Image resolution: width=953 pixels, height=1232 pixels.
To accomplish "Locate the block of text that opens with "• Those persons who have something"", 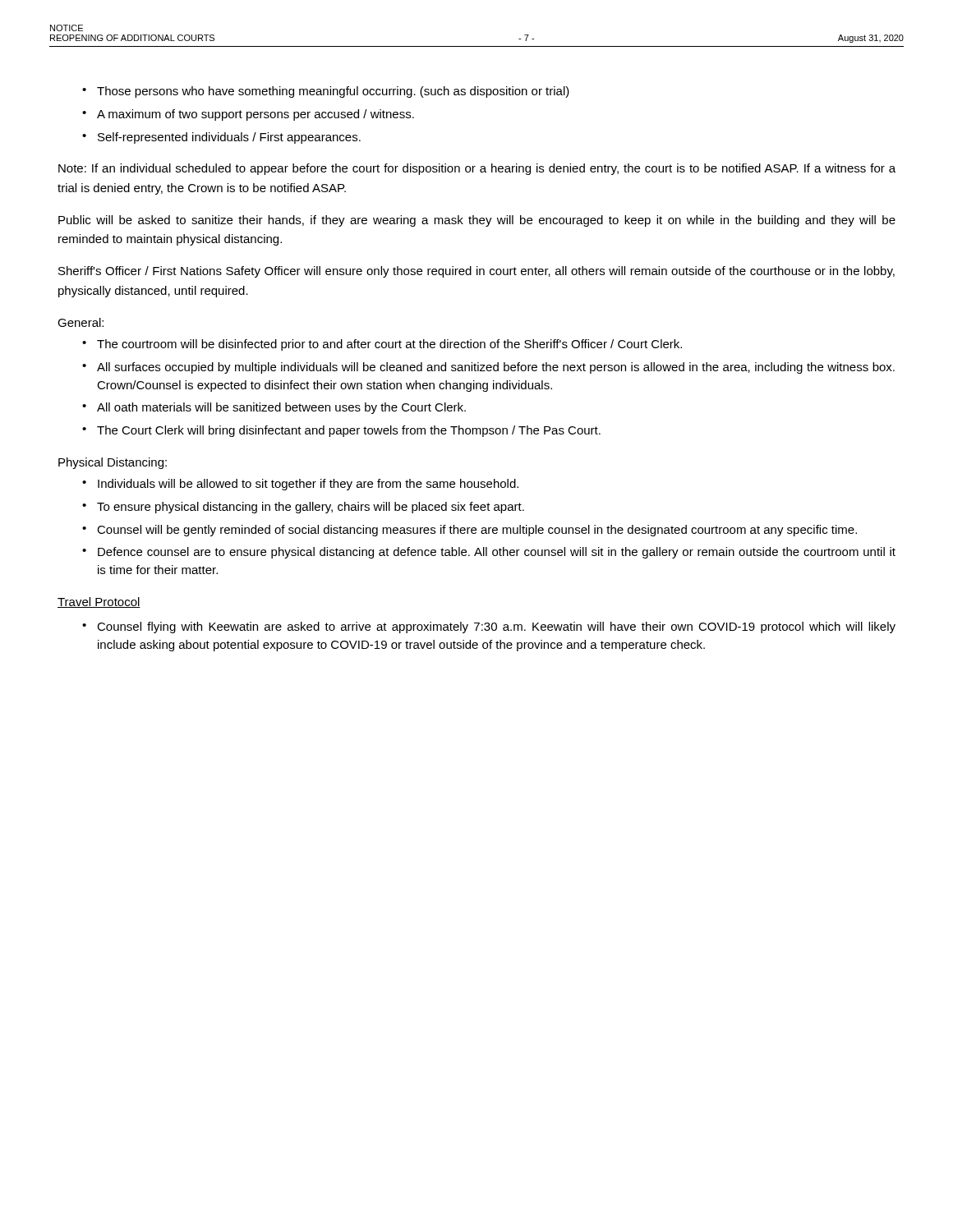I will click(x=489, y=91).
